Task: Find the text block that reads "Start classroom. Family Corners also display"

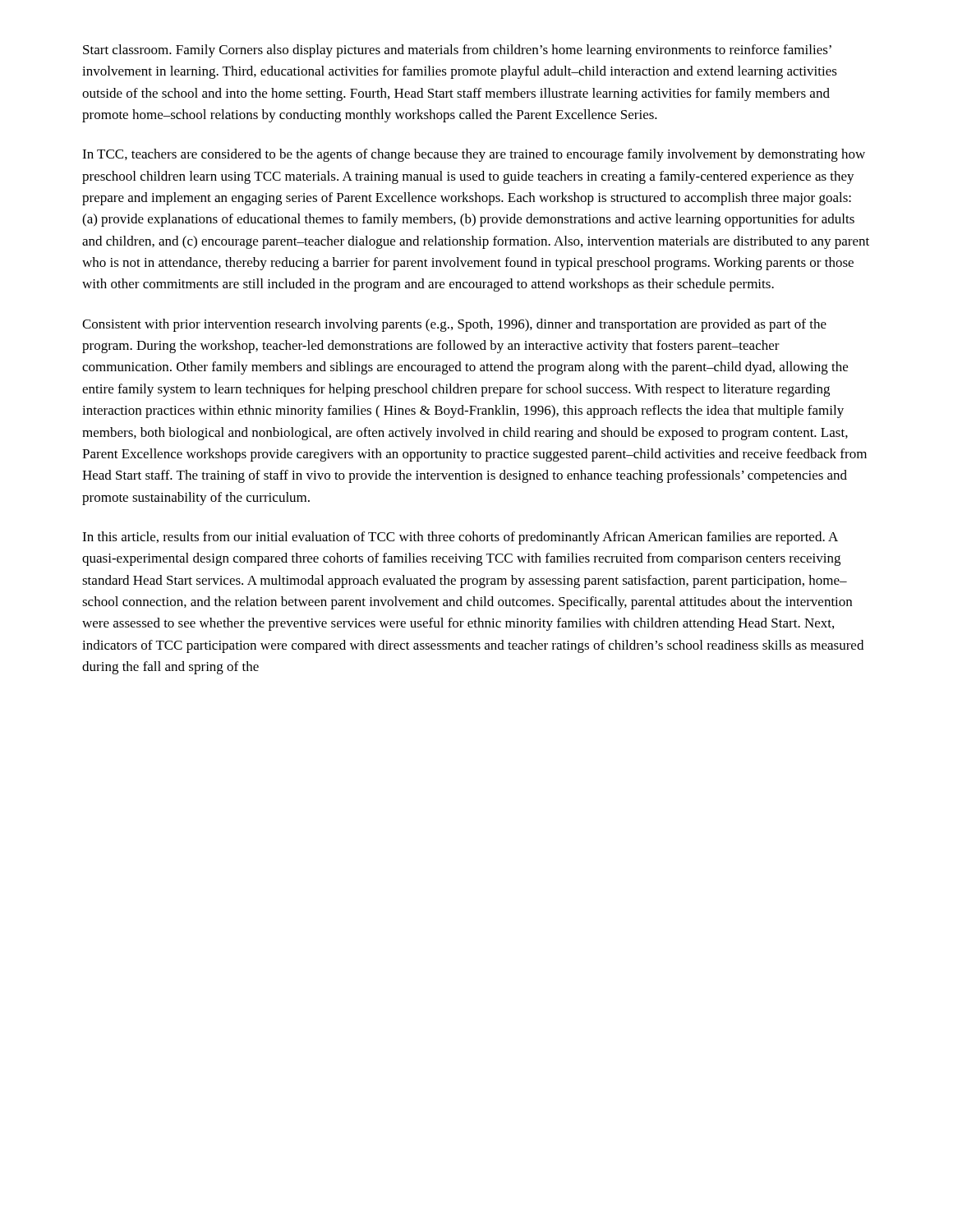Action: [460, 82]
